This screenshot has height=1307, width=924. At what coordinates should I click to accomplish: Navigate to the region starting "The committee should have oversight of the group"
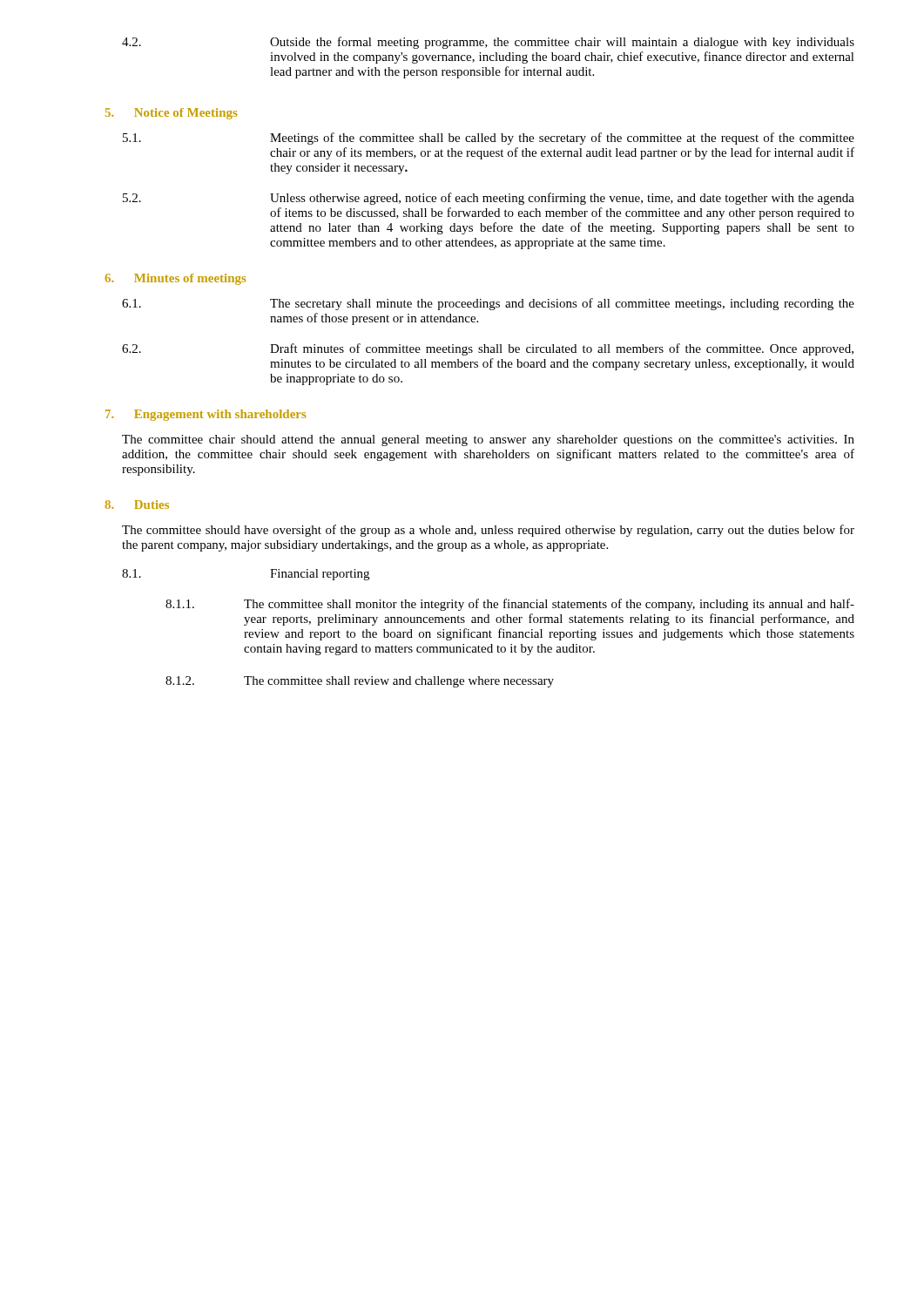[488, 537]
